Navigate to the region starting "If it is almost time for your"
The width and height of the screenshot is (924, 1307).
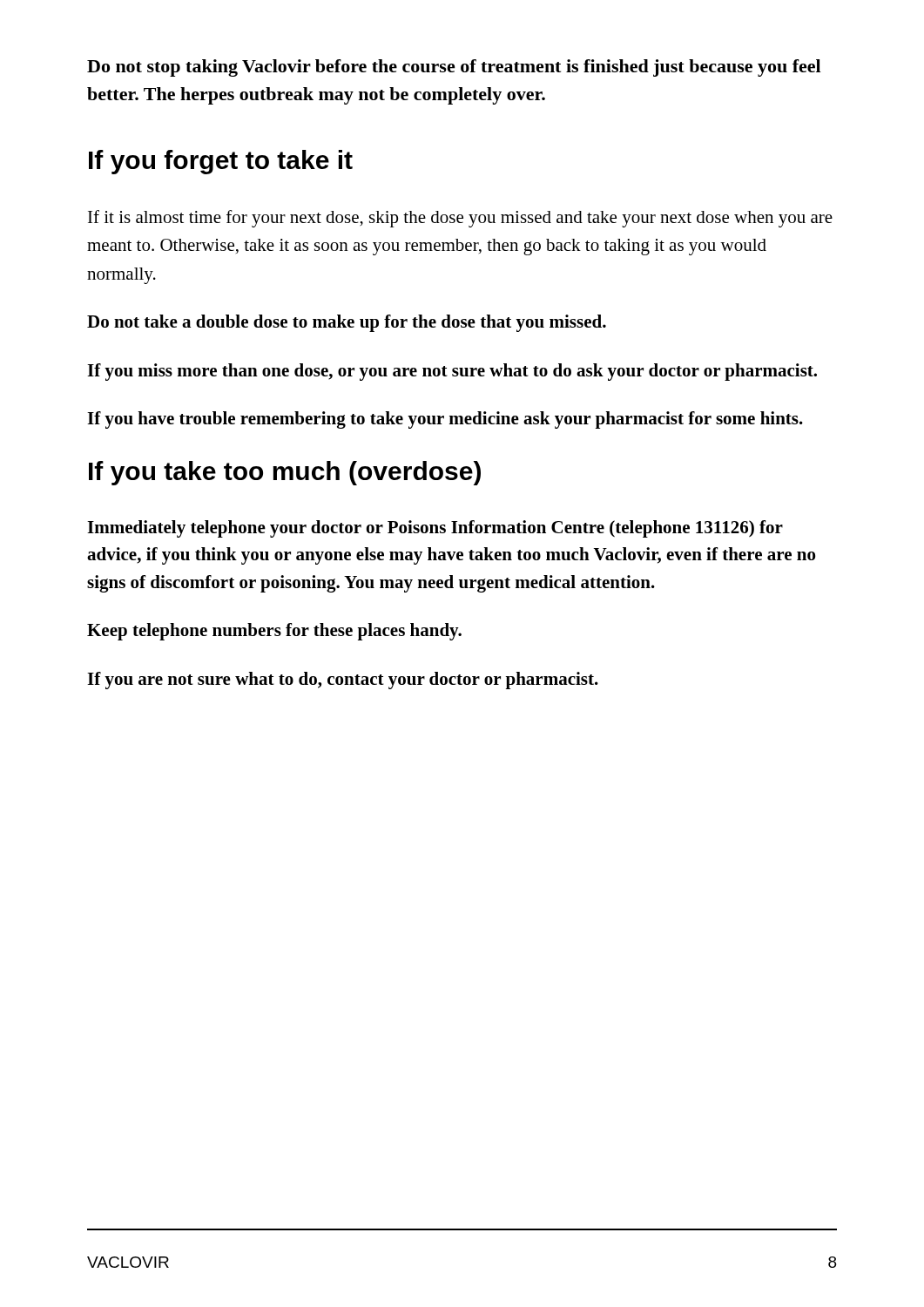coord(460,245)
